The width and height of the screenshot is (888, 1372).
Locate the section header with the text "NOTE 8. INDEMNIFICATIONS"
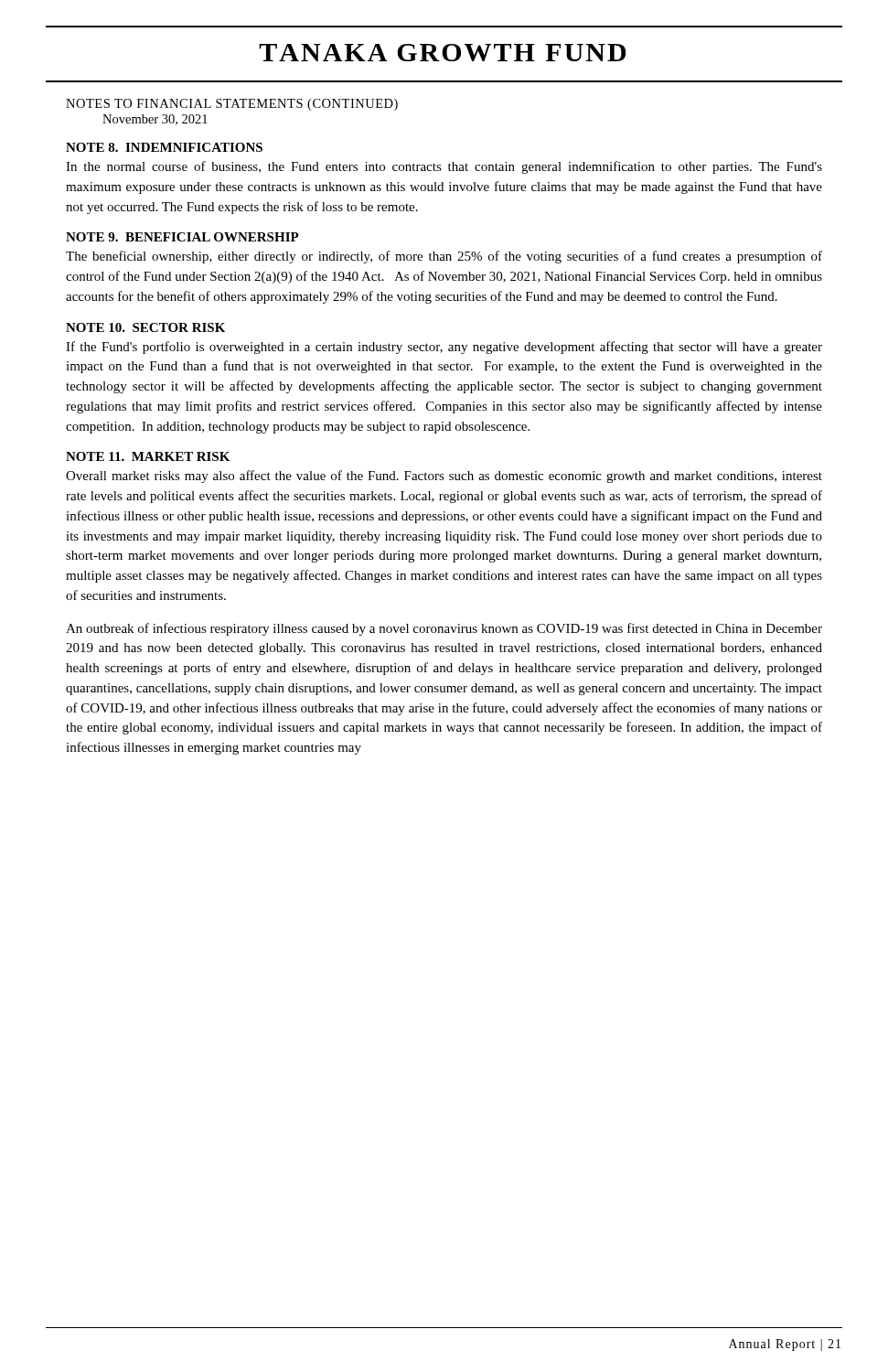[164, 147]
